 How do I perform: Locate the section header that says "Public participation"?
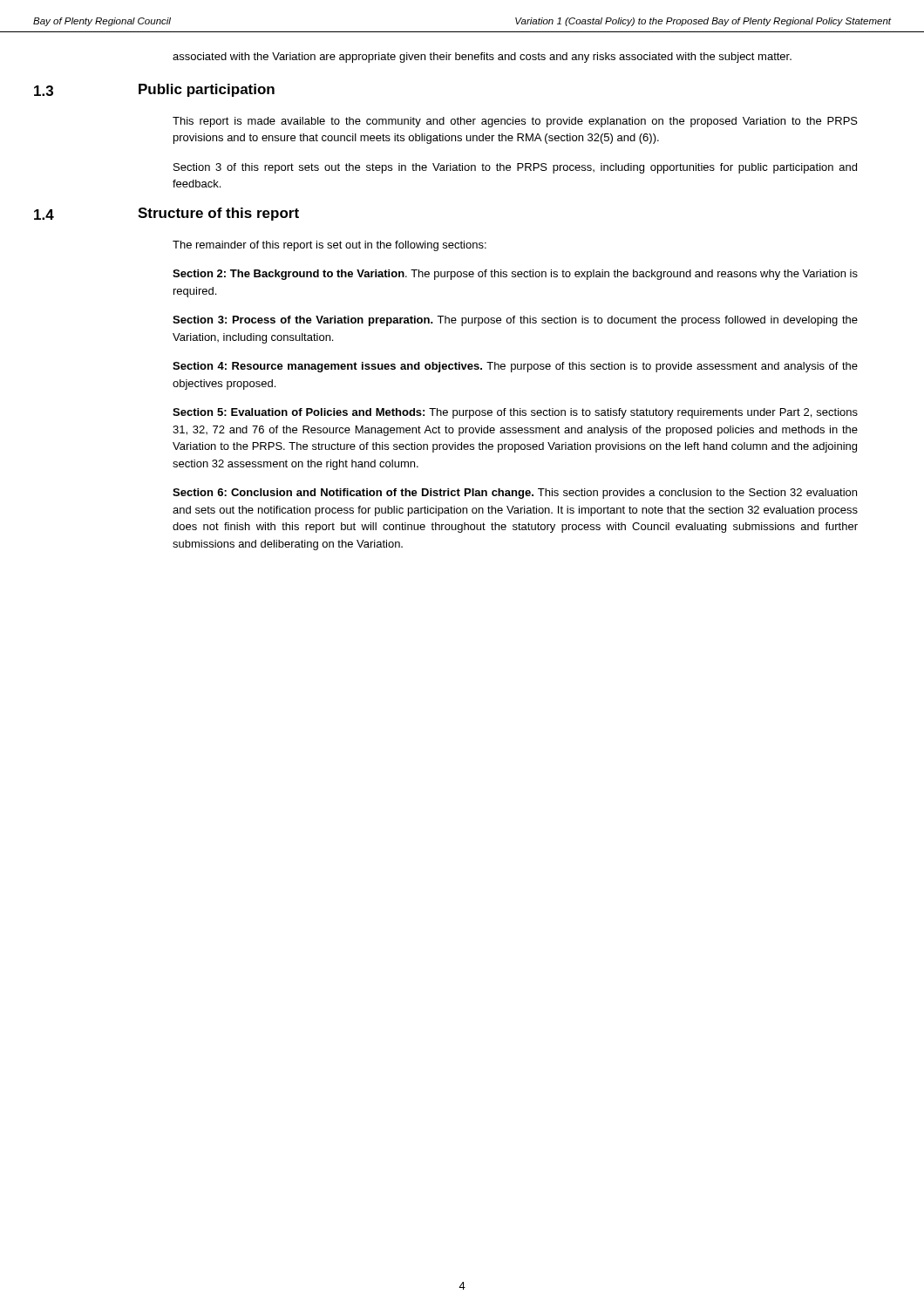(x=207, y=89)
